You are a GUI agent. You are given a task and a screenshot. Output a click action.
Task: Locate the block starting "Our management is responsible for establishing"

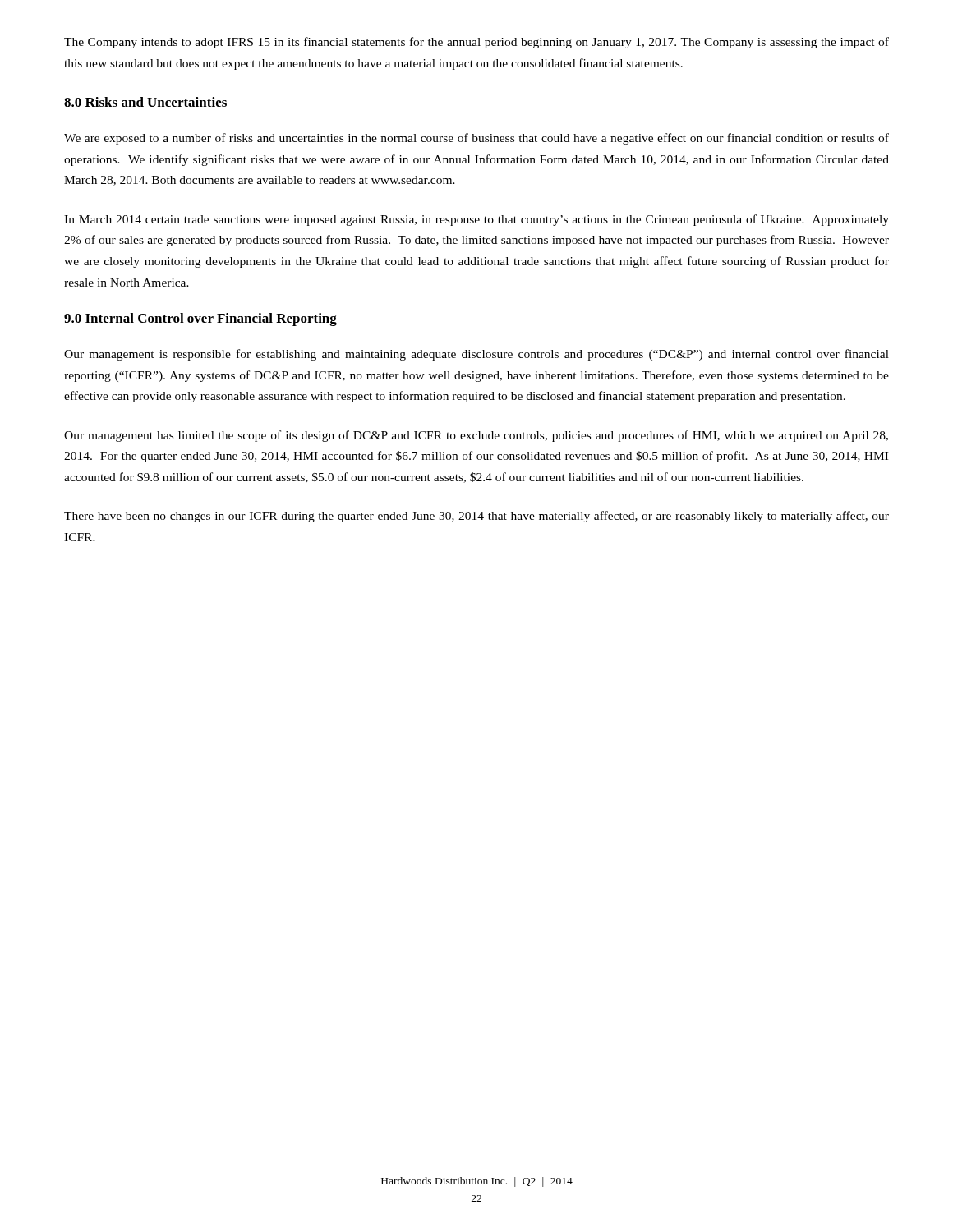[476, 375]
